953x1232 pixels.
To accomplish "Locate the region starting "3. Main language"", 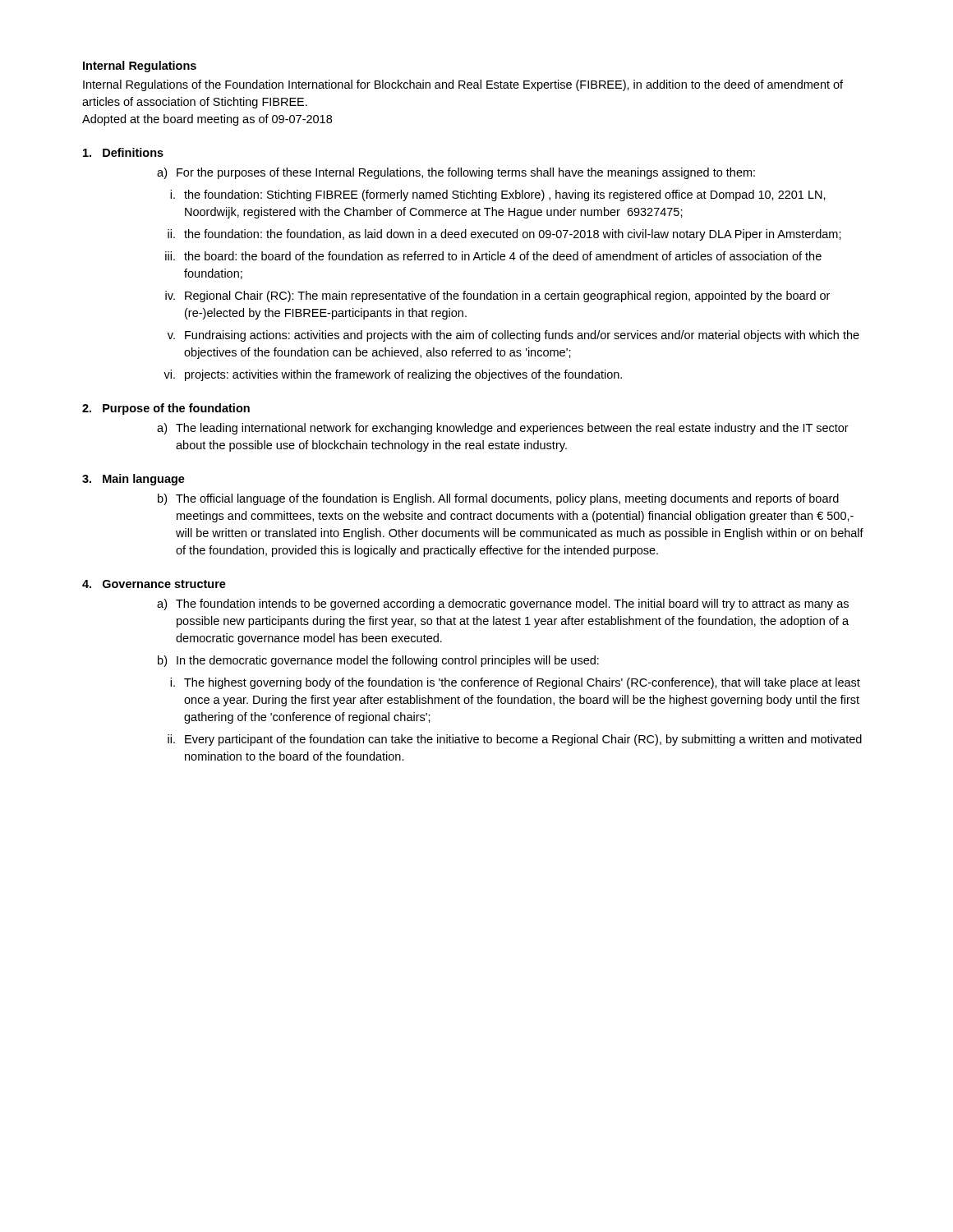I will tap(133, 479).
